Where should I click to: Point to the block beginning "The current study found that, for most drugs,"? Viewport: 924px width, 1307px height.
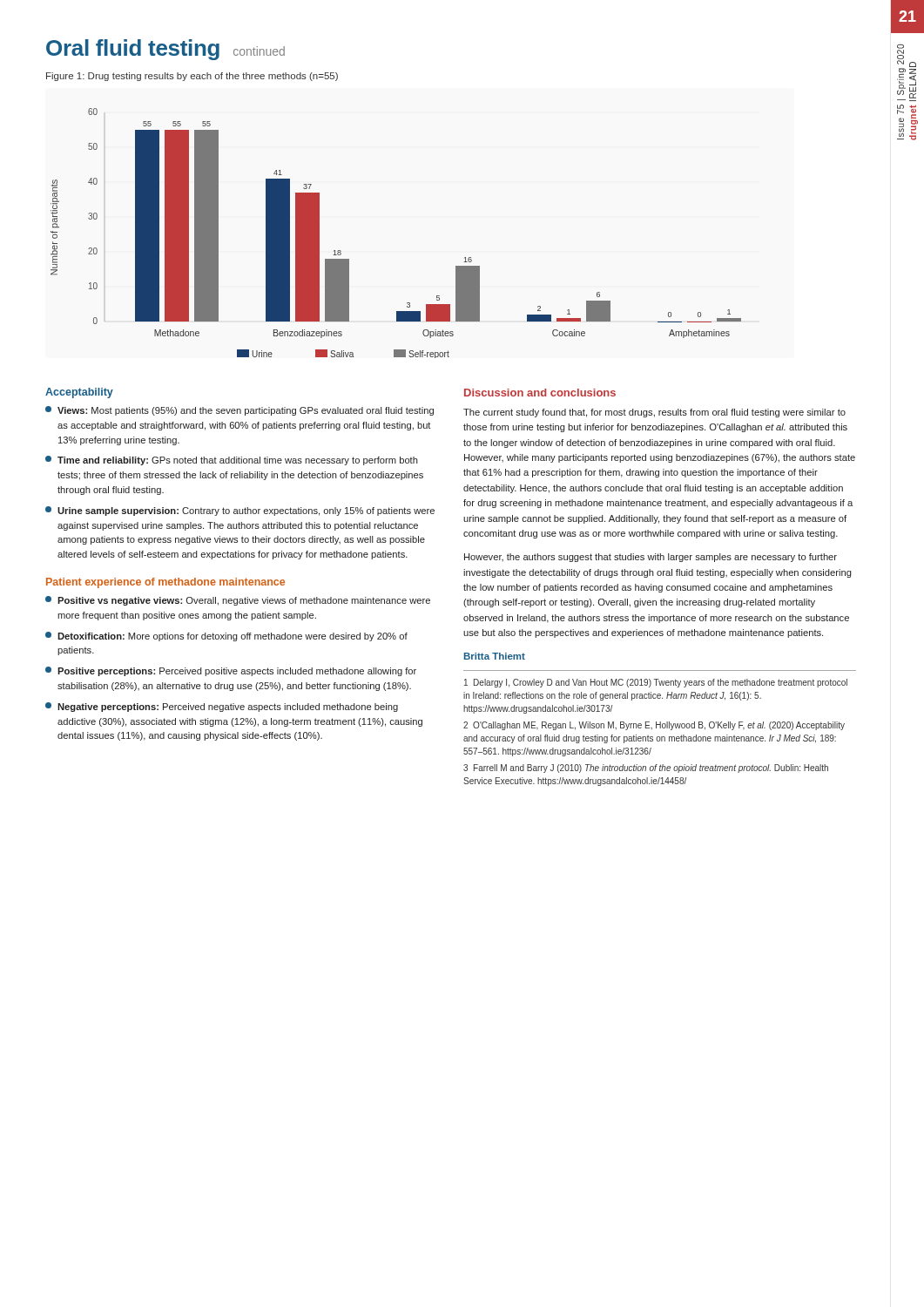(659, 473)
